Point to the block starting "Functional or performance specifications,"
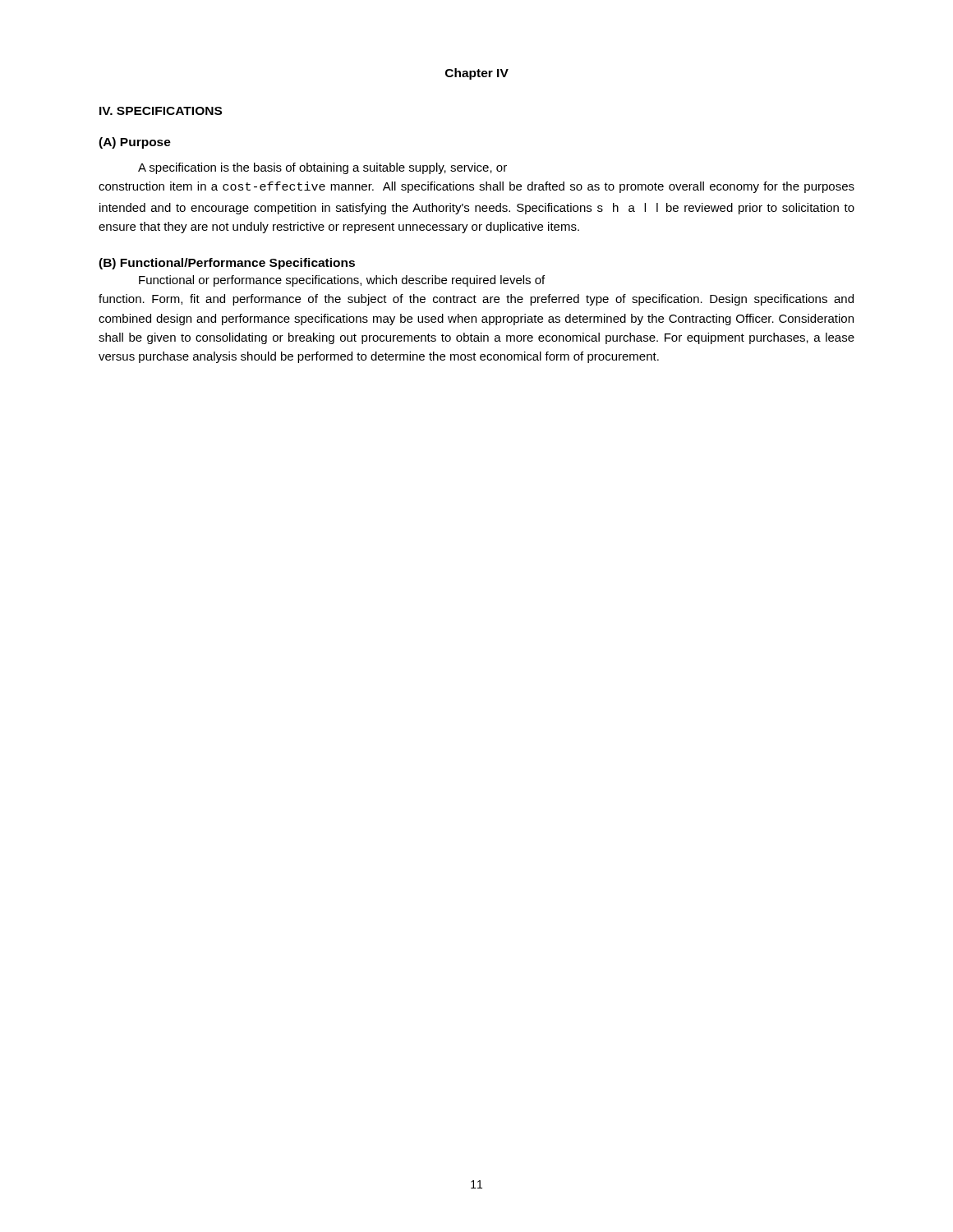Viewport: 953px width, 1232px height. point(476,317)
